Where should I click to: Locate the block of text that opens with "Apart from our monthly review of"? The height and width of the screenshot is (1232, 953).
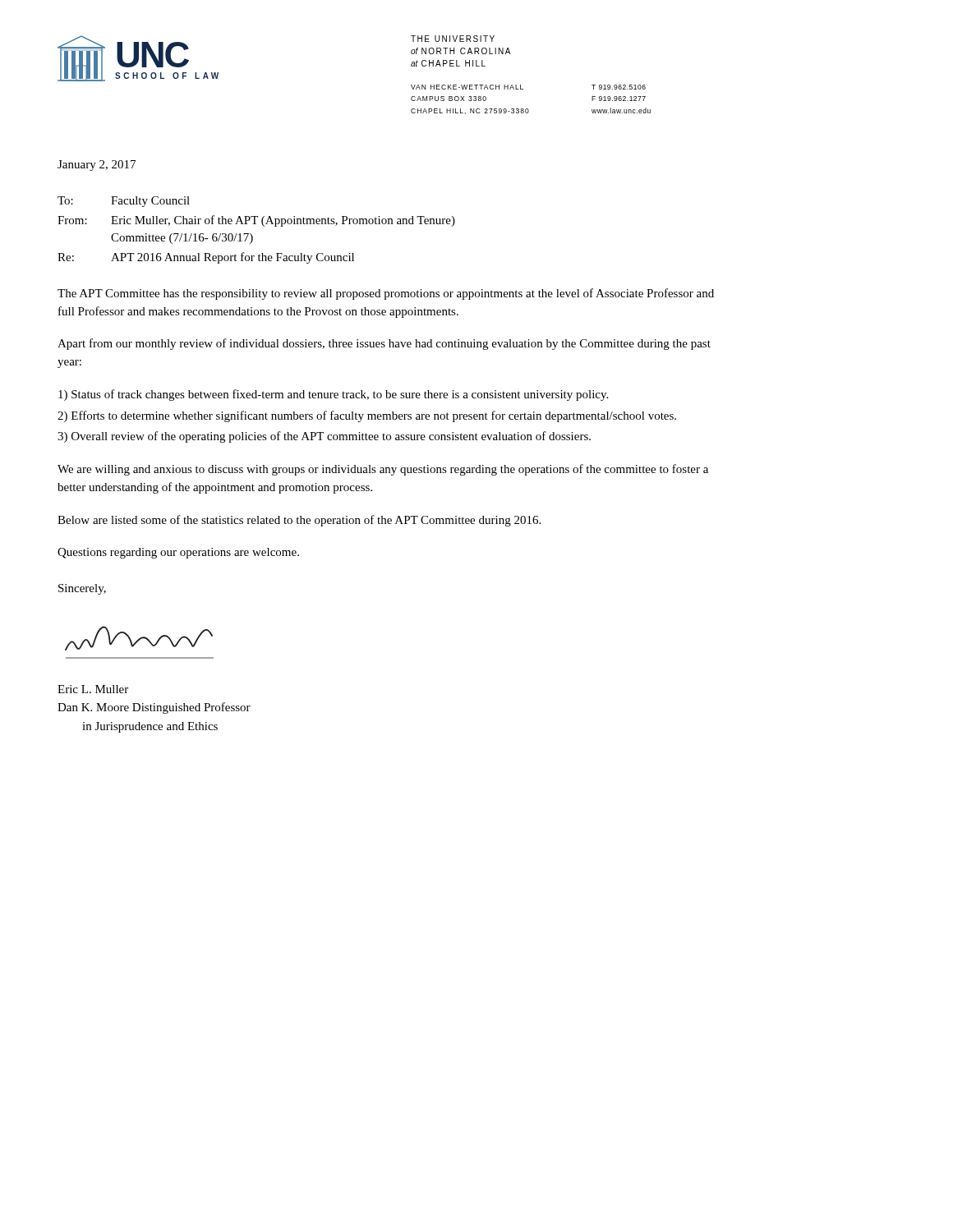pyautogui.click(x=384, y=352)
